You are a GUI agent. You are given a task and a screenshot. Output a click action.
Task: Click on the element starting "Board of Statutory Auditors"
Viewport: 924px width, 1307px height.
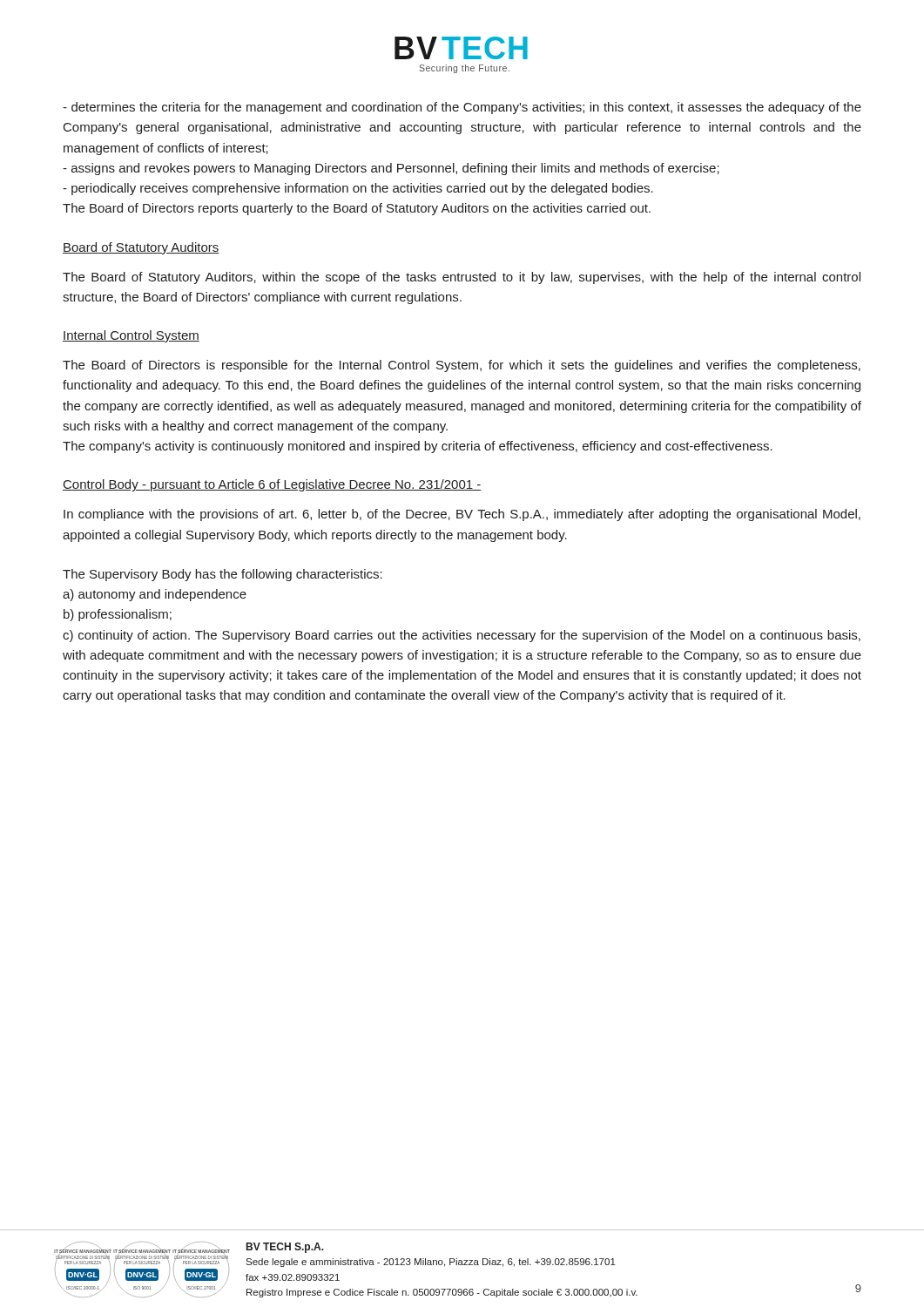pos(141,247)
